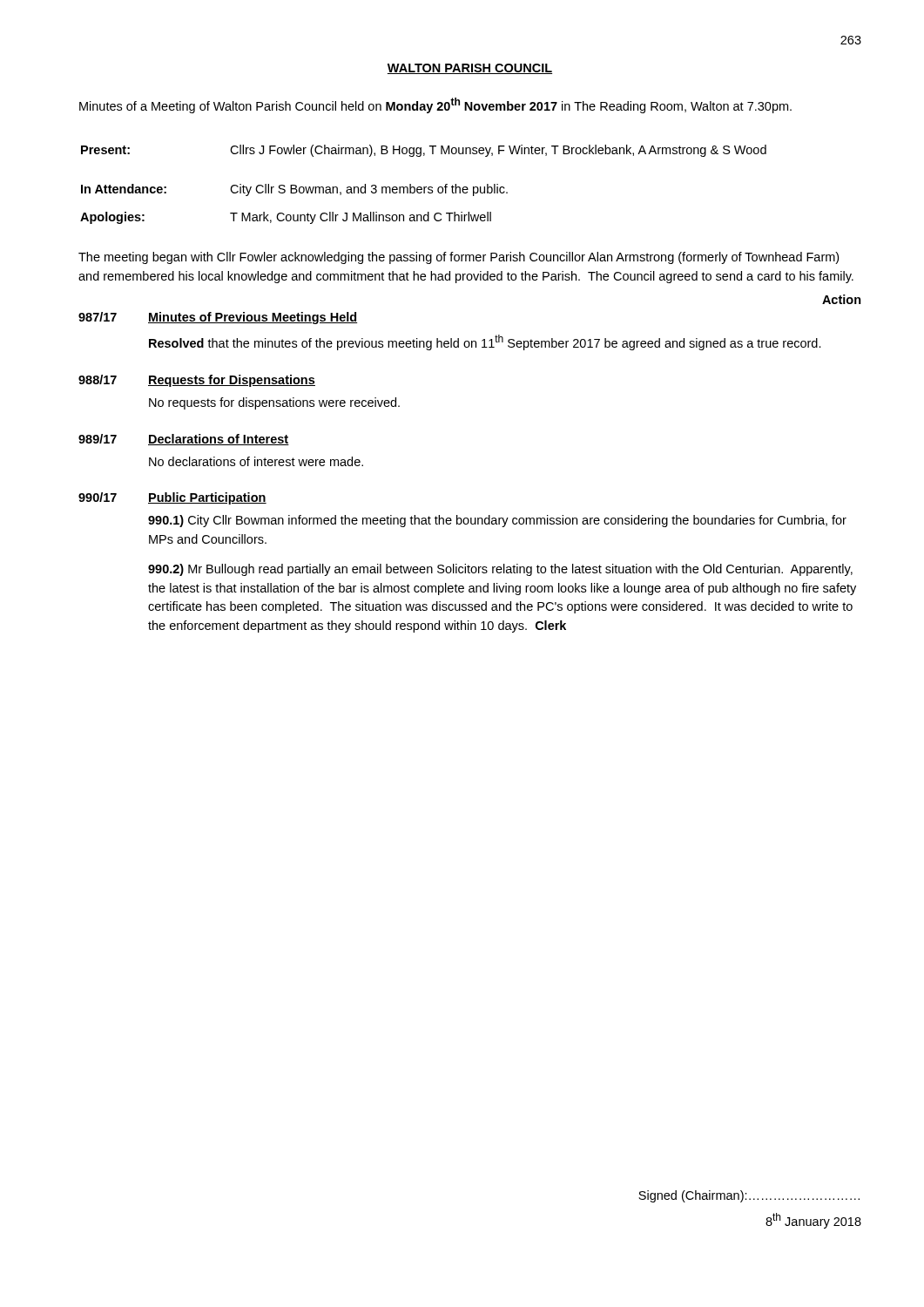Locate the block of text that opens with "No declarations of interest"
This screenshot has height=1307, width=924.
tap(256, 462)
